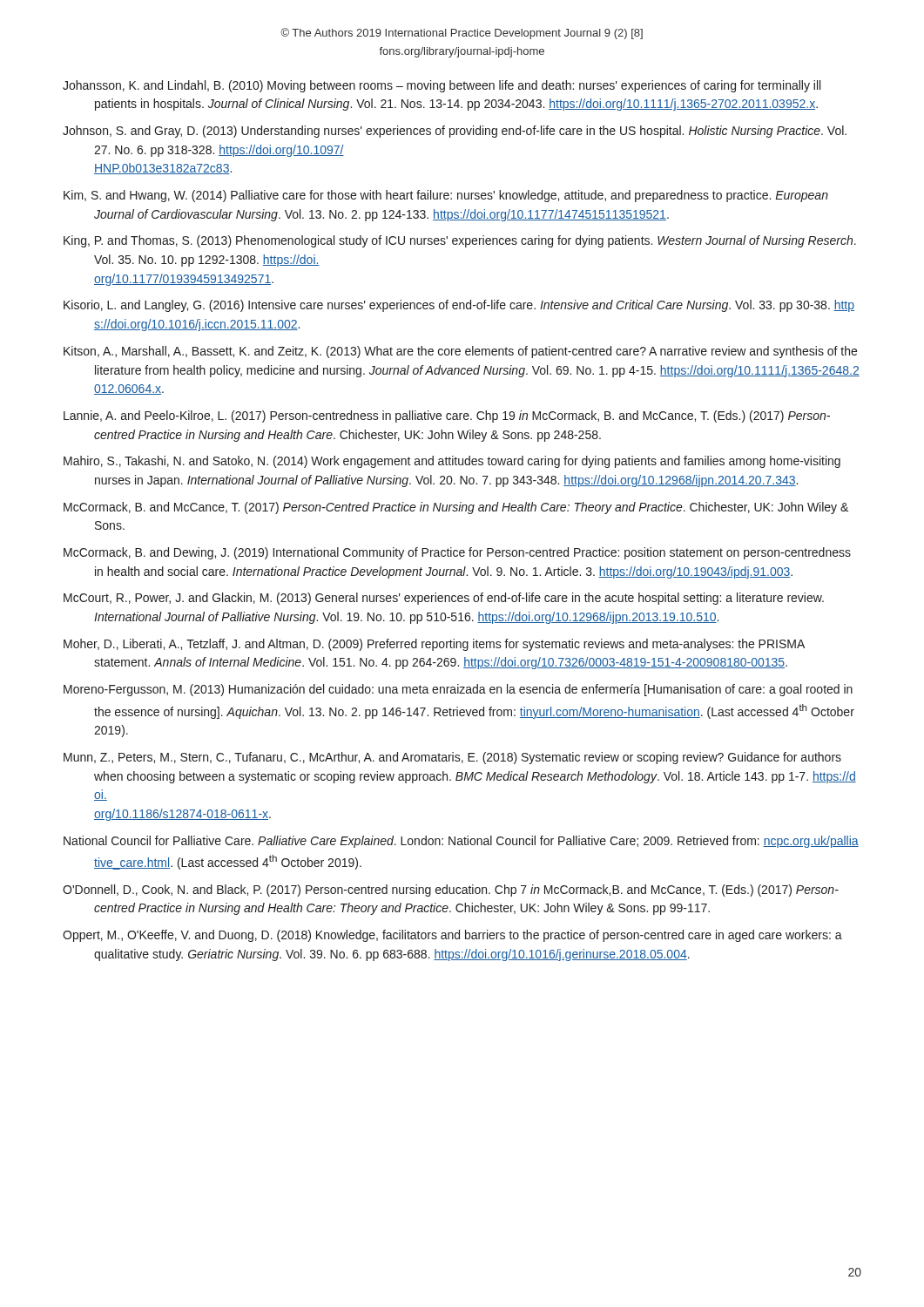Viewport: 924px width, 1307px height.
Task: Click on the list item that says "National Council for Palliative"
Action: pos(461,852)
